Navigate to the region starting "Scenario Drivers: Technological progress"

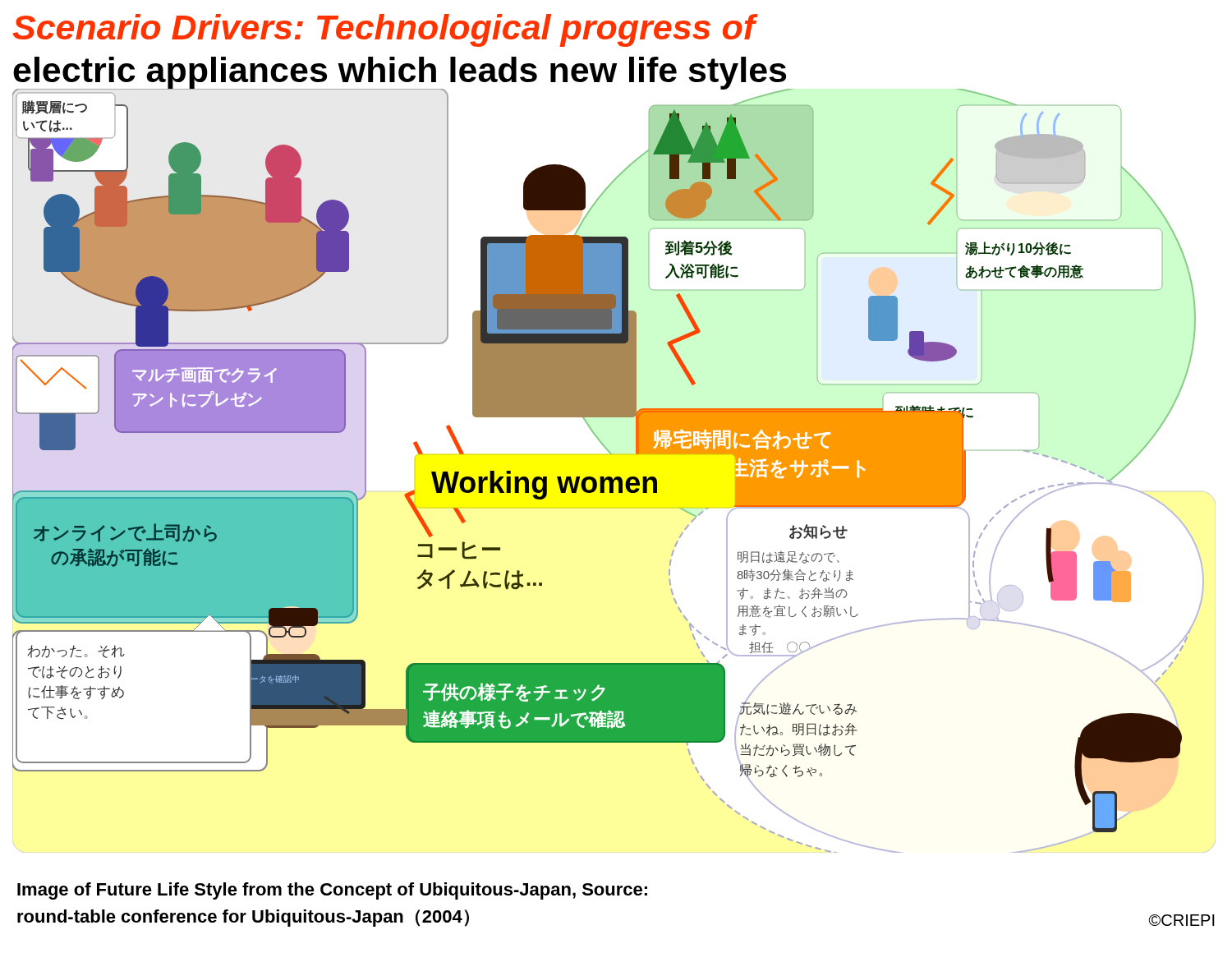coord(616,49)
